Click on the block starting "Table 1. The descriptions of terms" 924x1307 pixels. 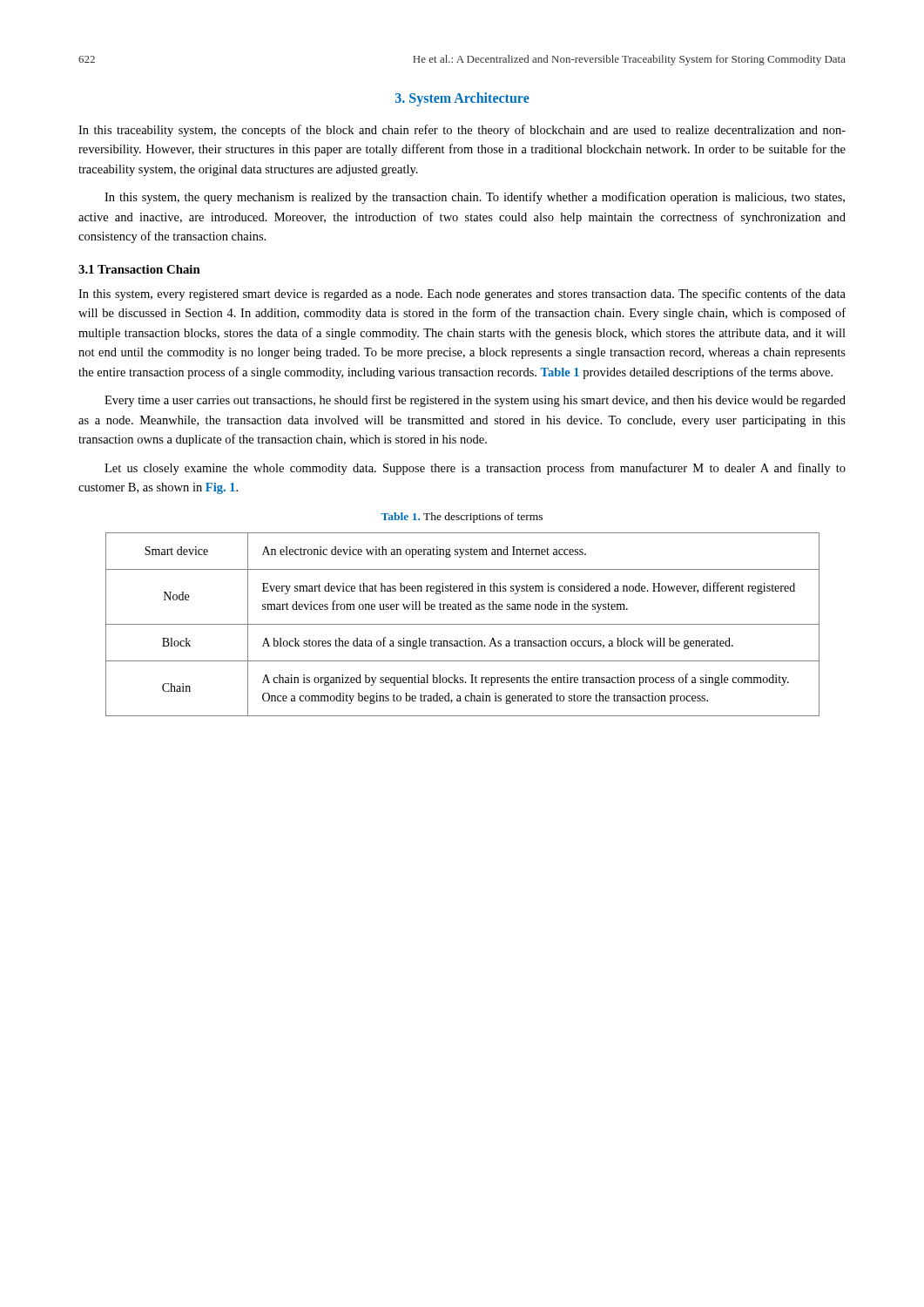pos(462,516)
